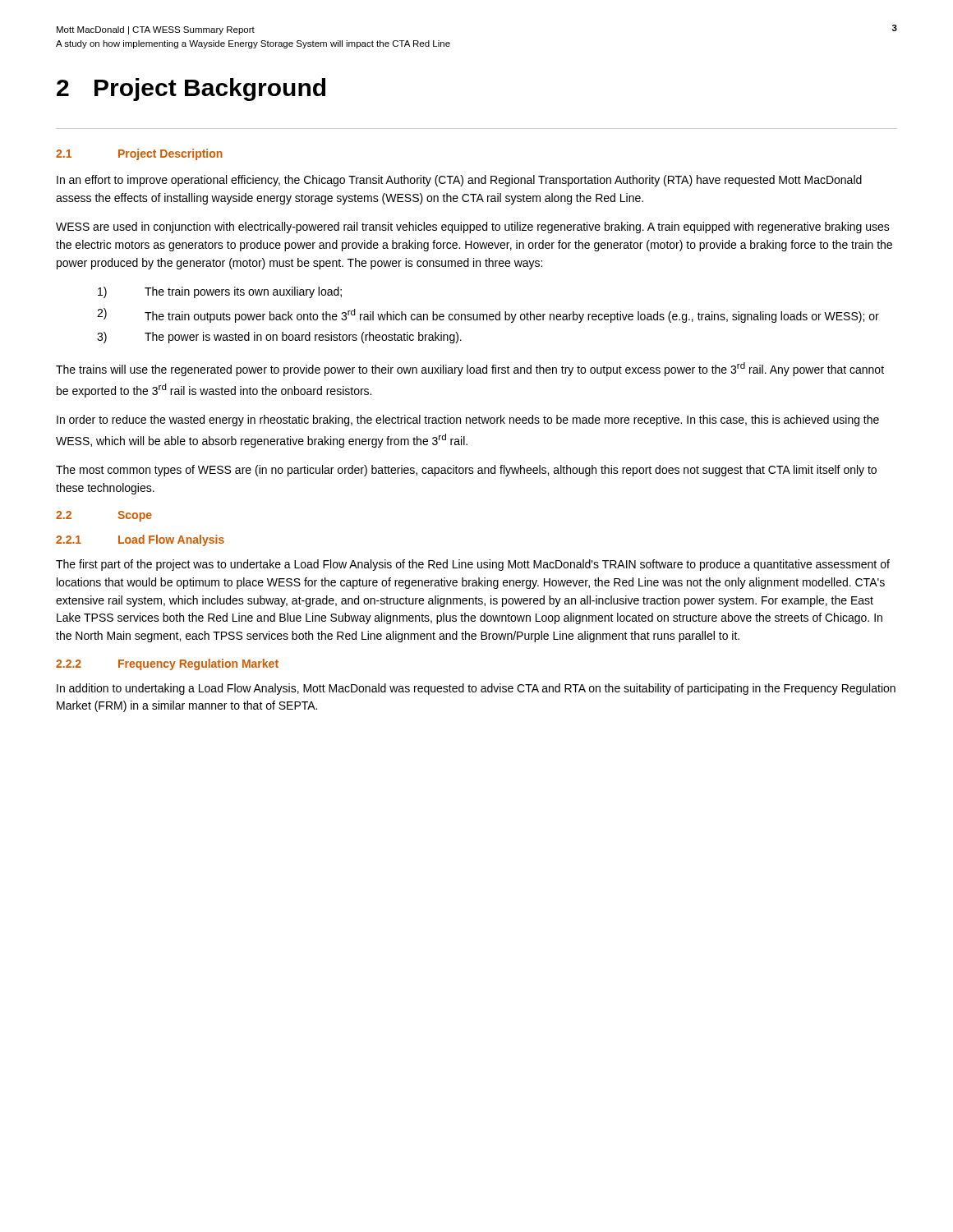The image size is (953, 1232).
Task: Point to the block beginning "2) The train outputs power back onto the"
Action: pyautogui.click(x=467, y=315)
